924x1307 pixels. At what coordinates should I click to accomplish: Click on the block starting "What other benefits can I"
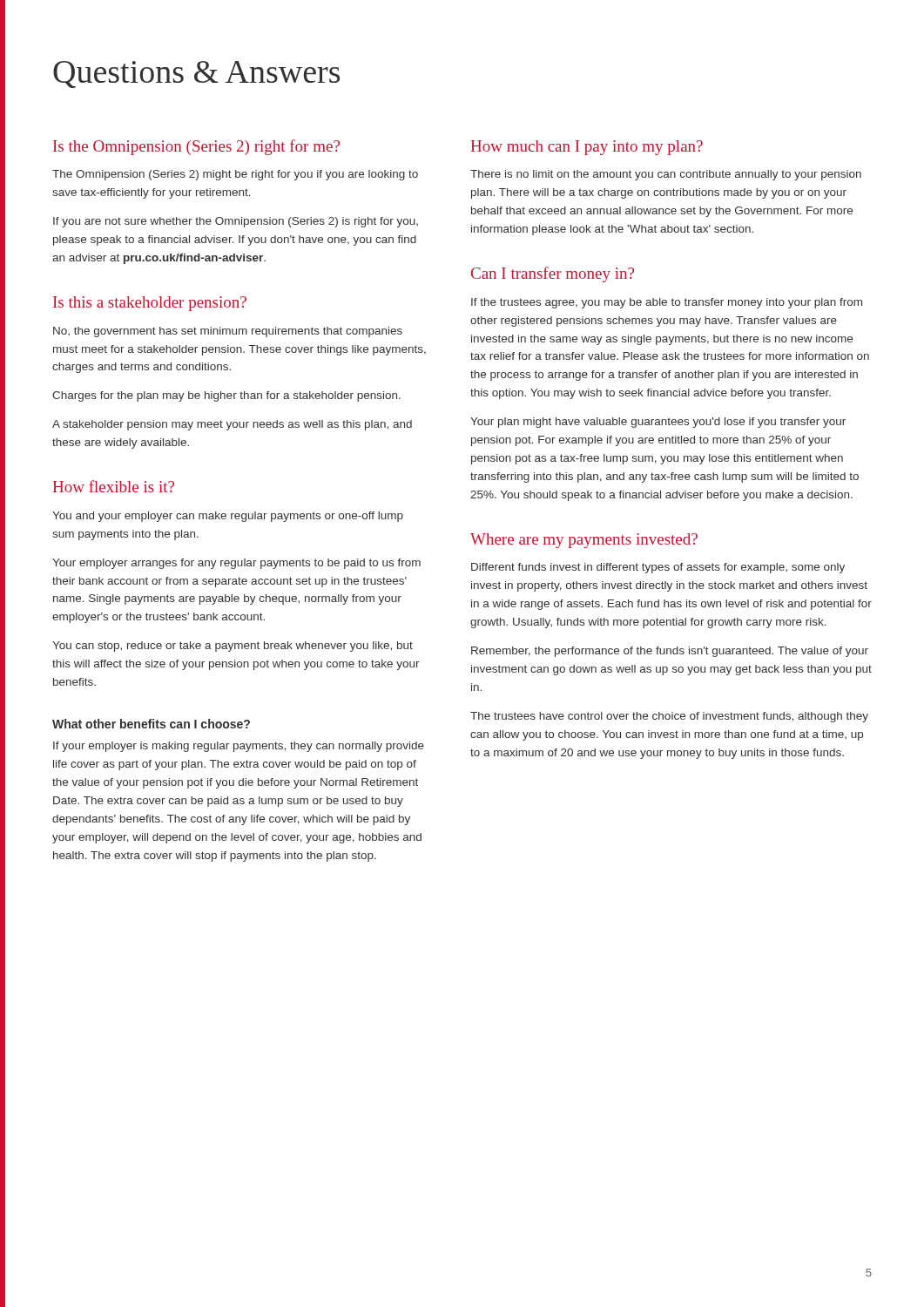[x=152, y=724]
